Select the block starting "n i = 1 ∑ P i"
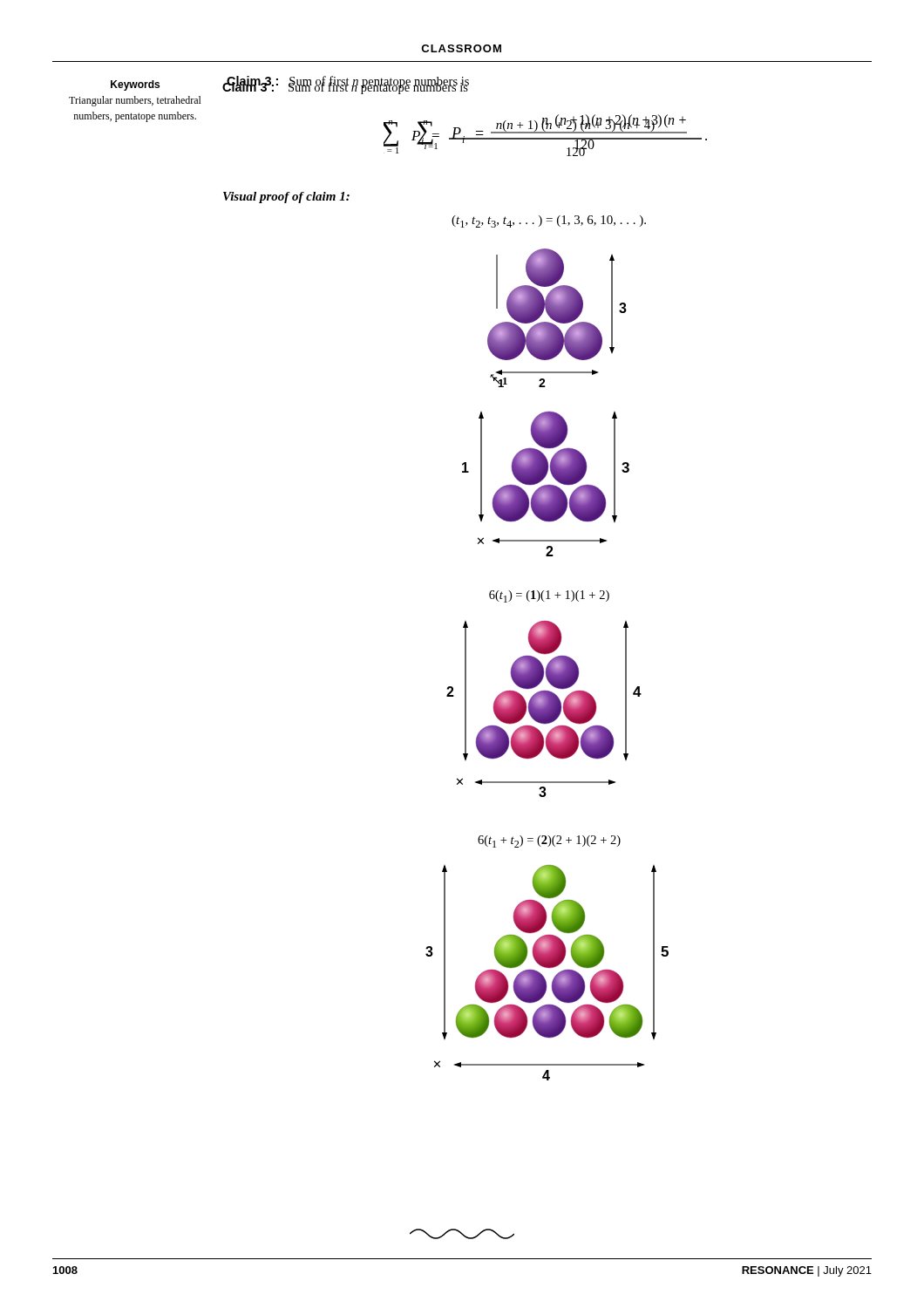 [x=548, y=137]
